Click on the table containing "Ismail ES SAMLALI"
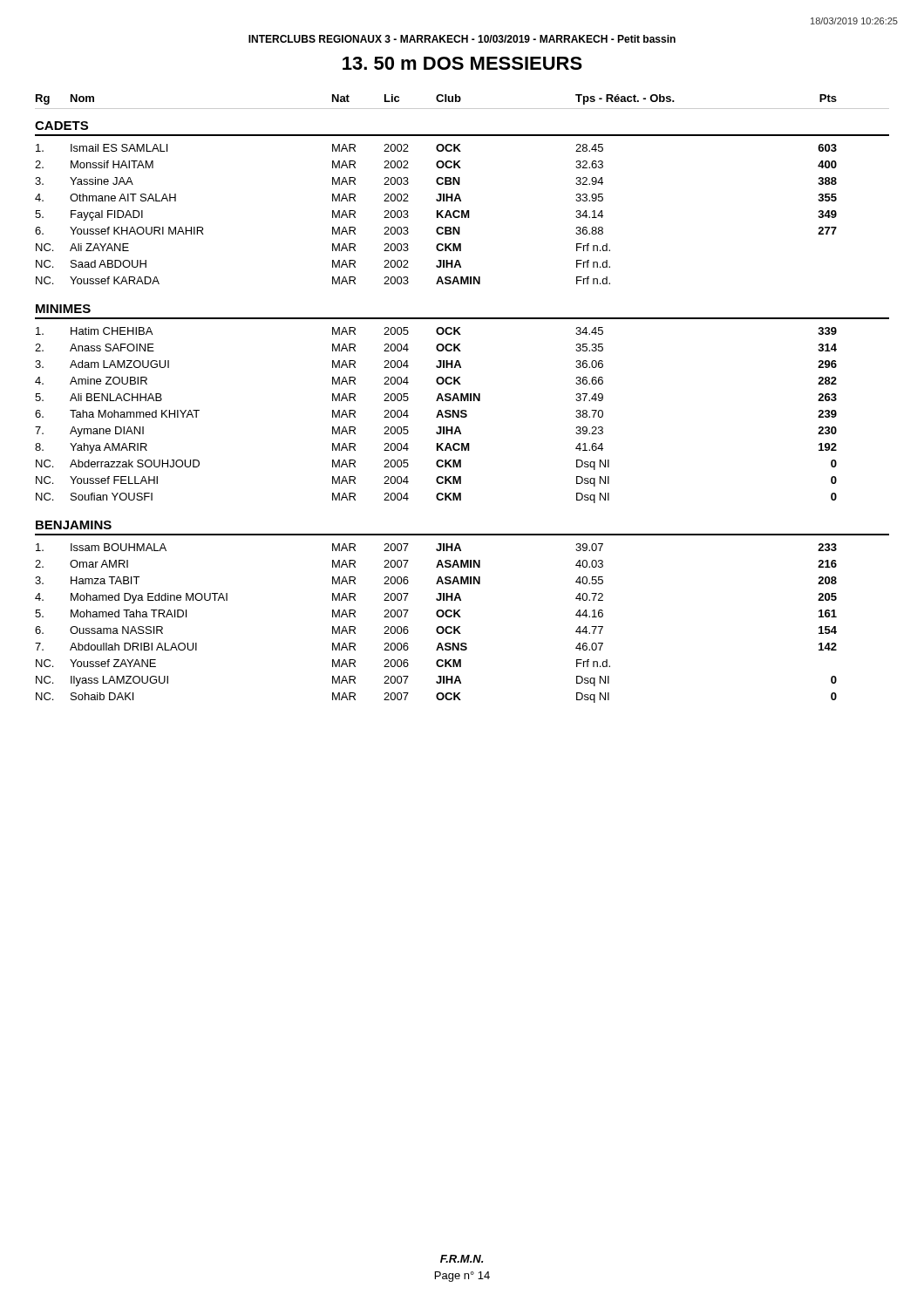Image resolution: width=924 pixels, height=1308 pixels. 462,214
